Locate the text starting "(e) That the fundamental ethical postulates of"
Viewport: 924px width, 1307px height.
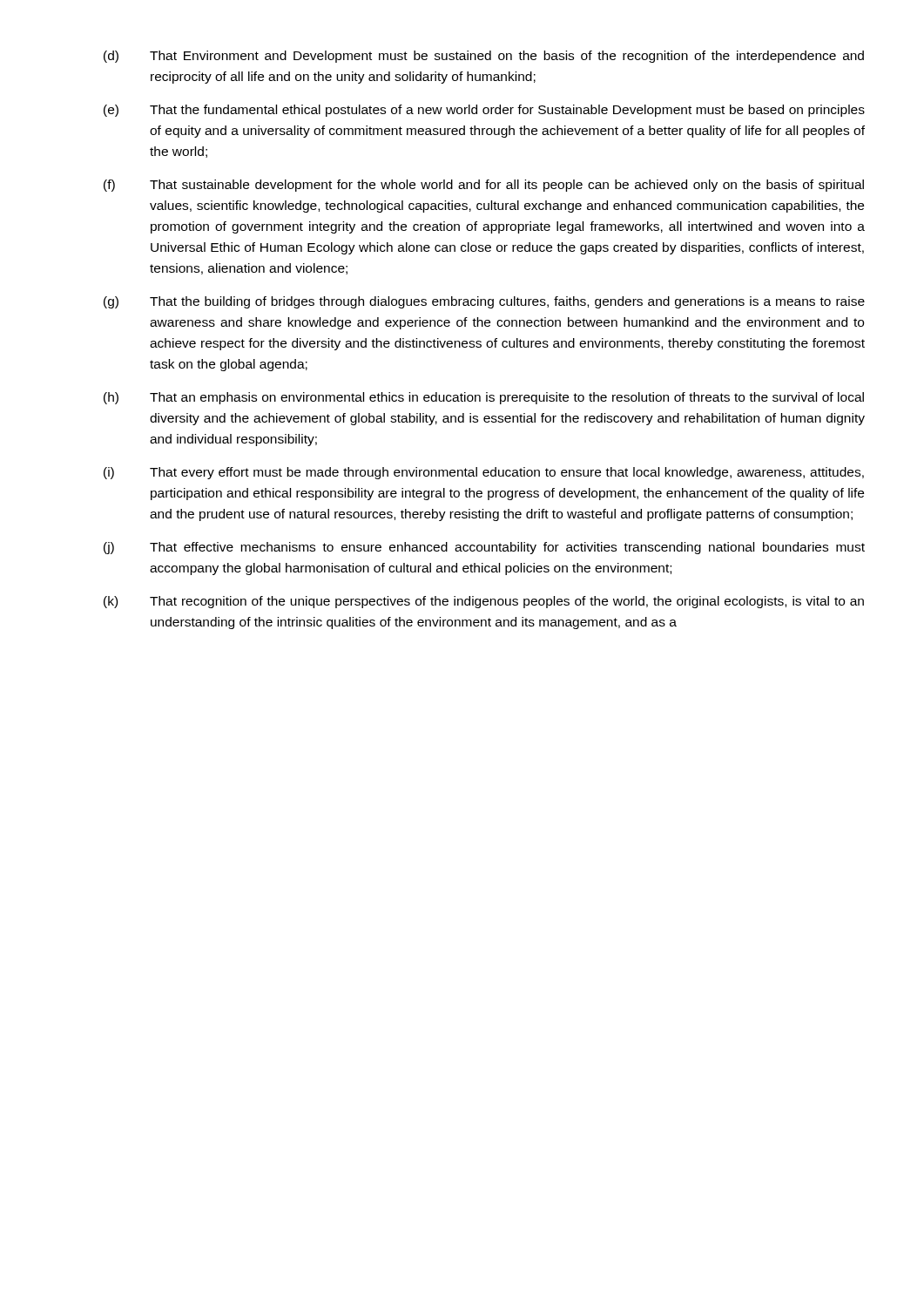click(484, 131)
